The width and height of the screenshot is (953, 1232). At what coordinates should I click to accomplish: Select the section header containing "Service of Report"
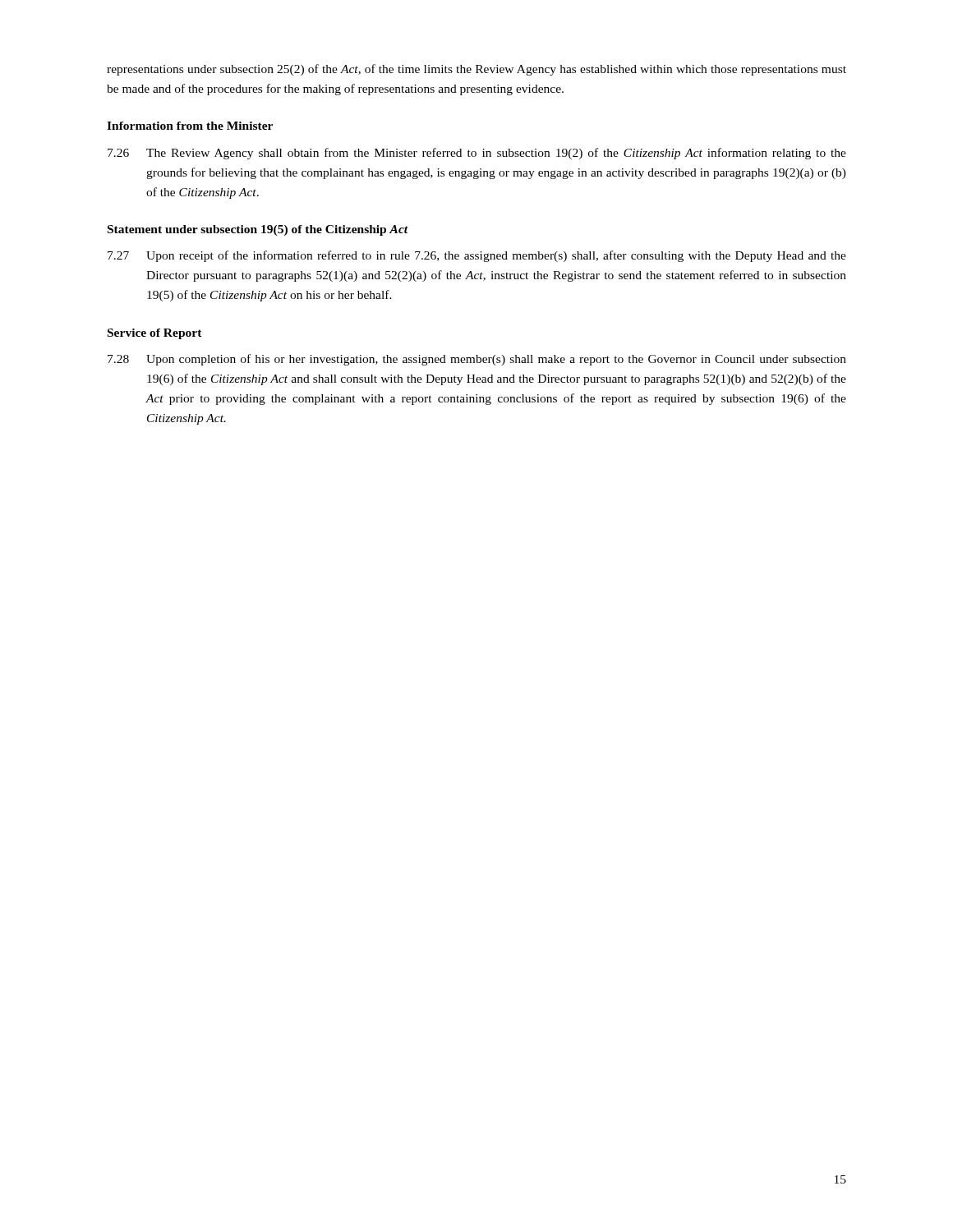point(154,332)
